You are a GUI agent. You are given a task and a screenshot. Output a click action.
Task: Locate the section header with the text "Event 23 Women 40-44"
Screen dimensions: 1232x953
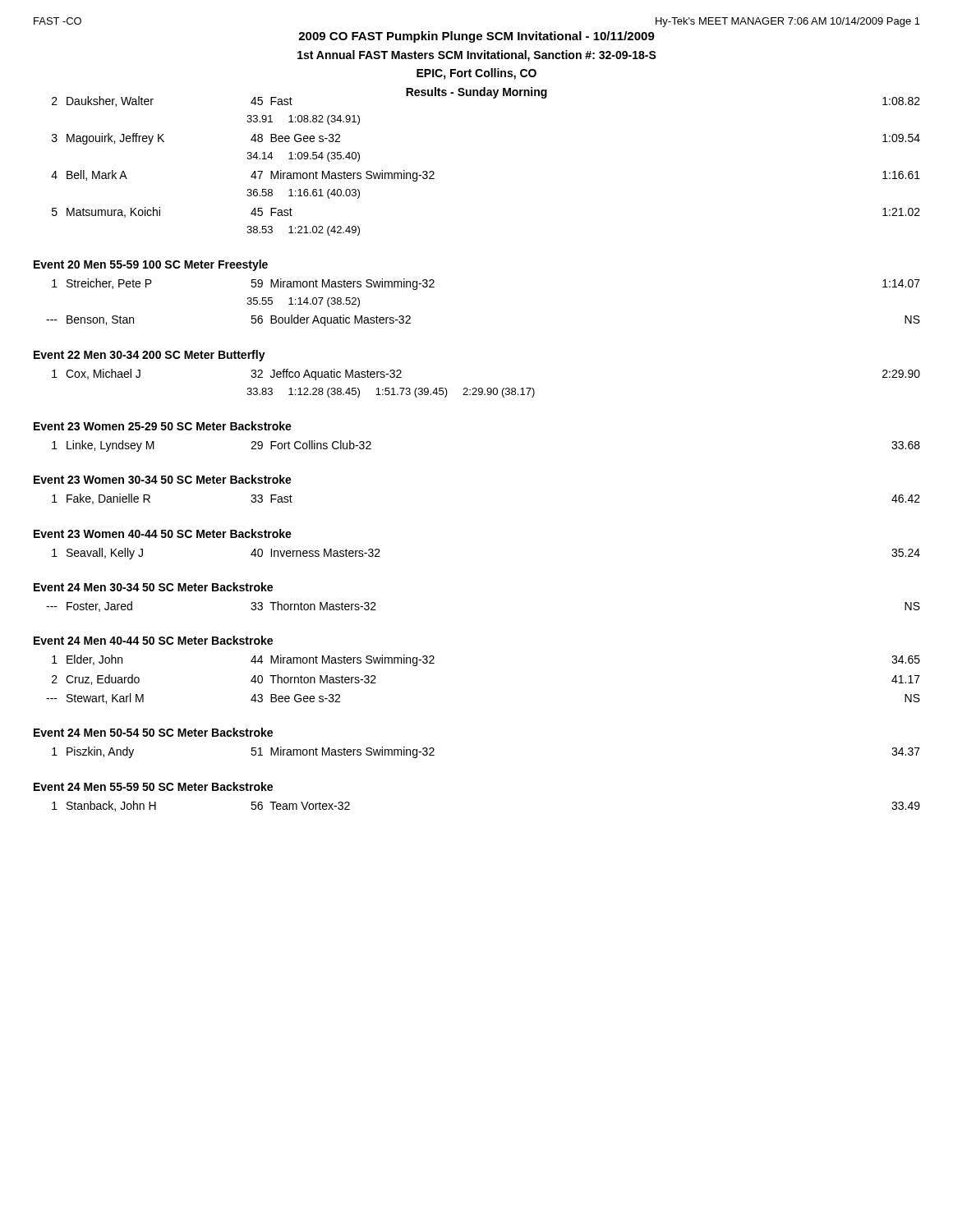[x=162, y=533]
